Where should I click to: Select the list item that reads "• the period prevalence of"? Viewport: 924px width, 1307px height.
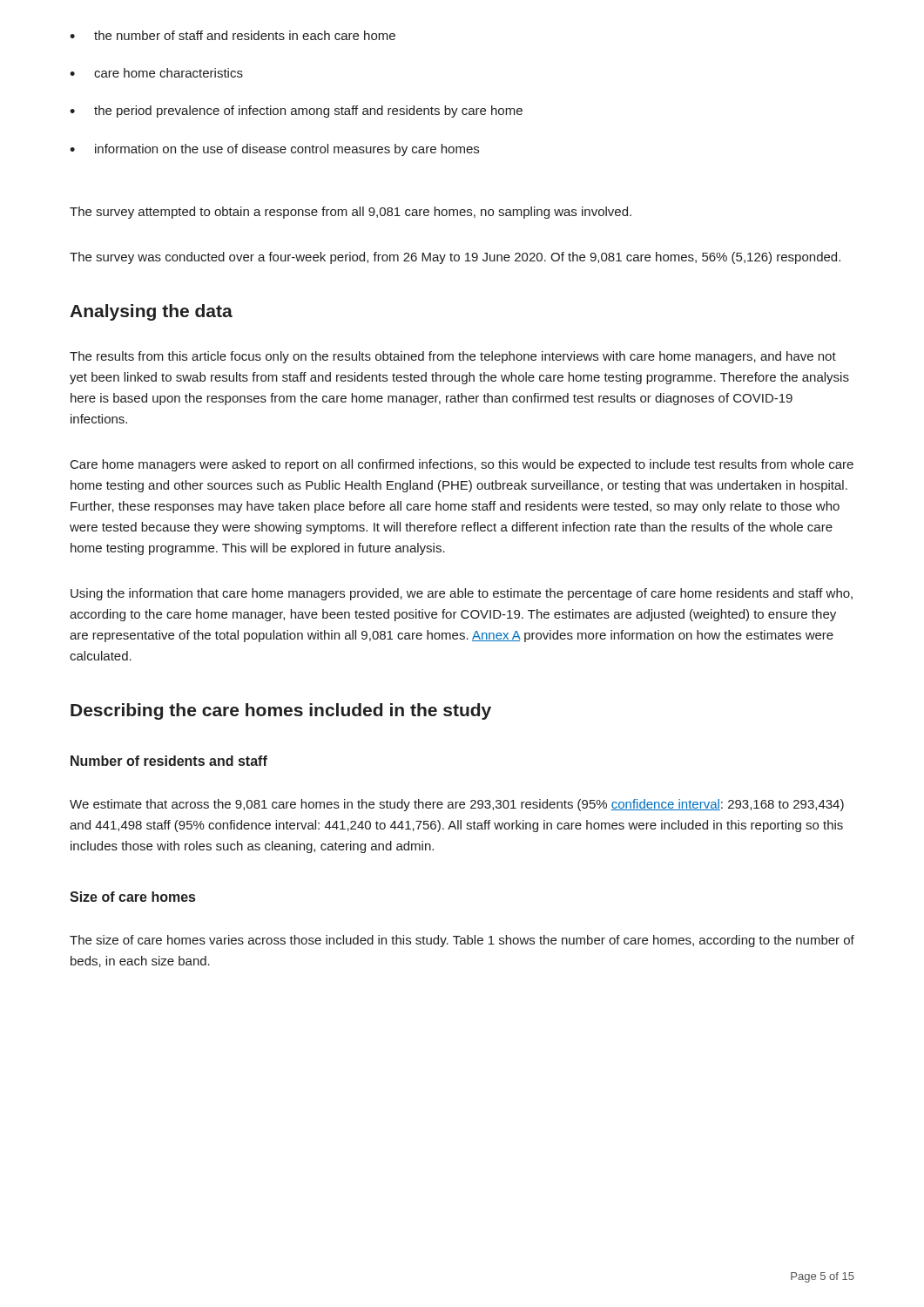[x=296, y=112]
